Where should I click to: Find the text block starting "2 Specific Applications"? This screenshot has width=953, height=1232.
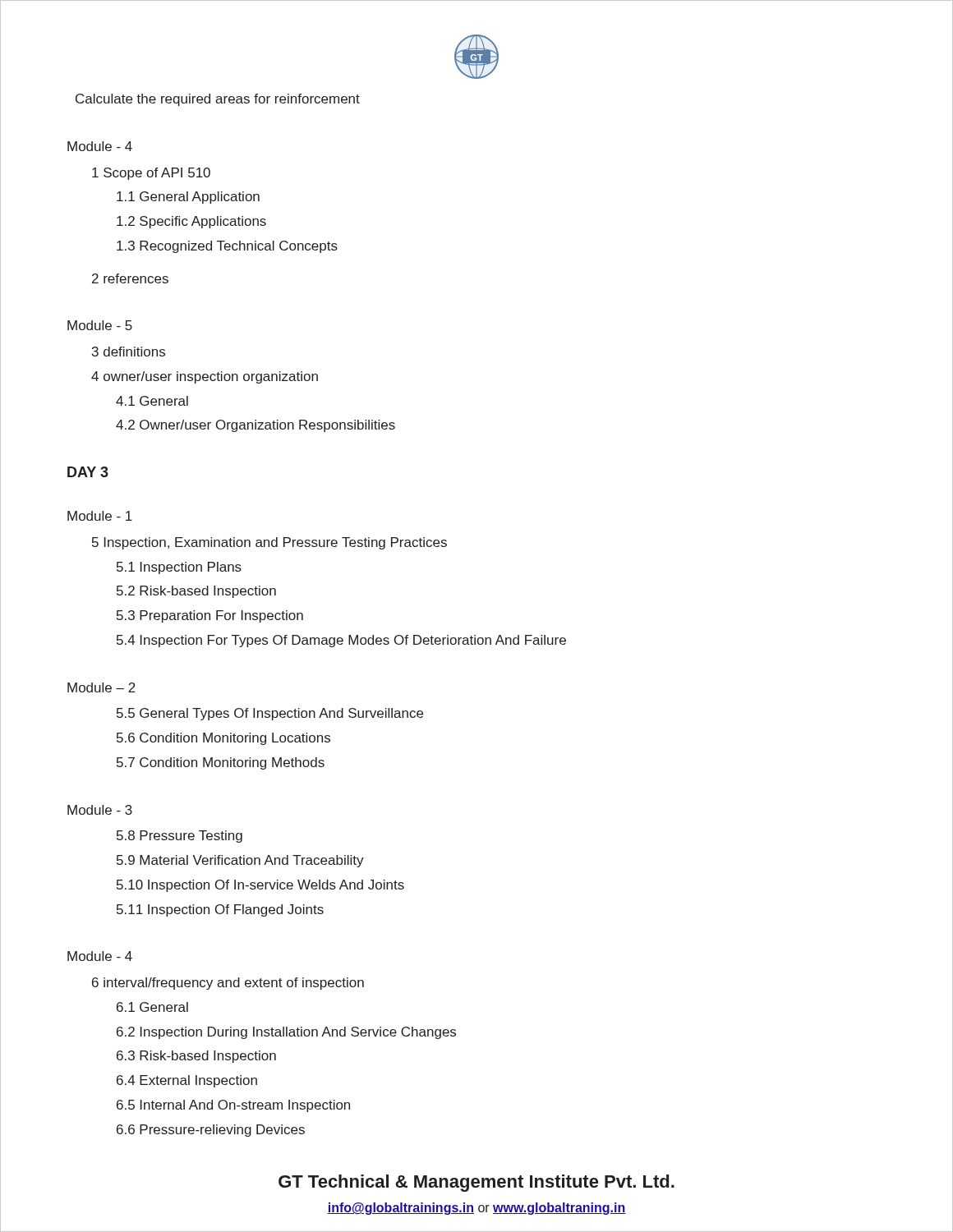pyautogui.click(x=191, y=221)
